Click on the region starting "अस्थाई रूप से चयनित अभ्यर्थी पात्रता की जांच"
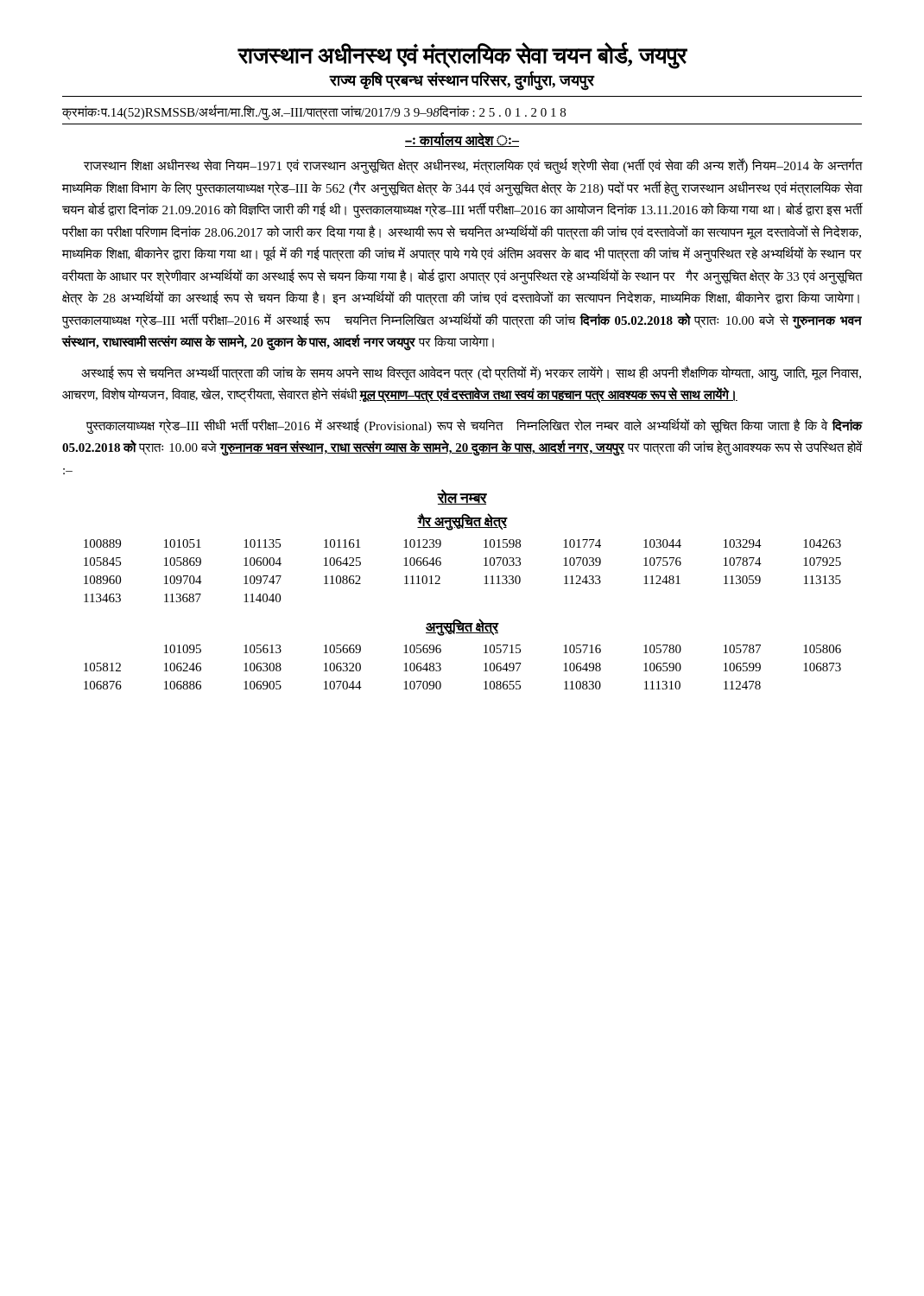Viewport: 924px width, 1296px height. (x=462, y=384)
